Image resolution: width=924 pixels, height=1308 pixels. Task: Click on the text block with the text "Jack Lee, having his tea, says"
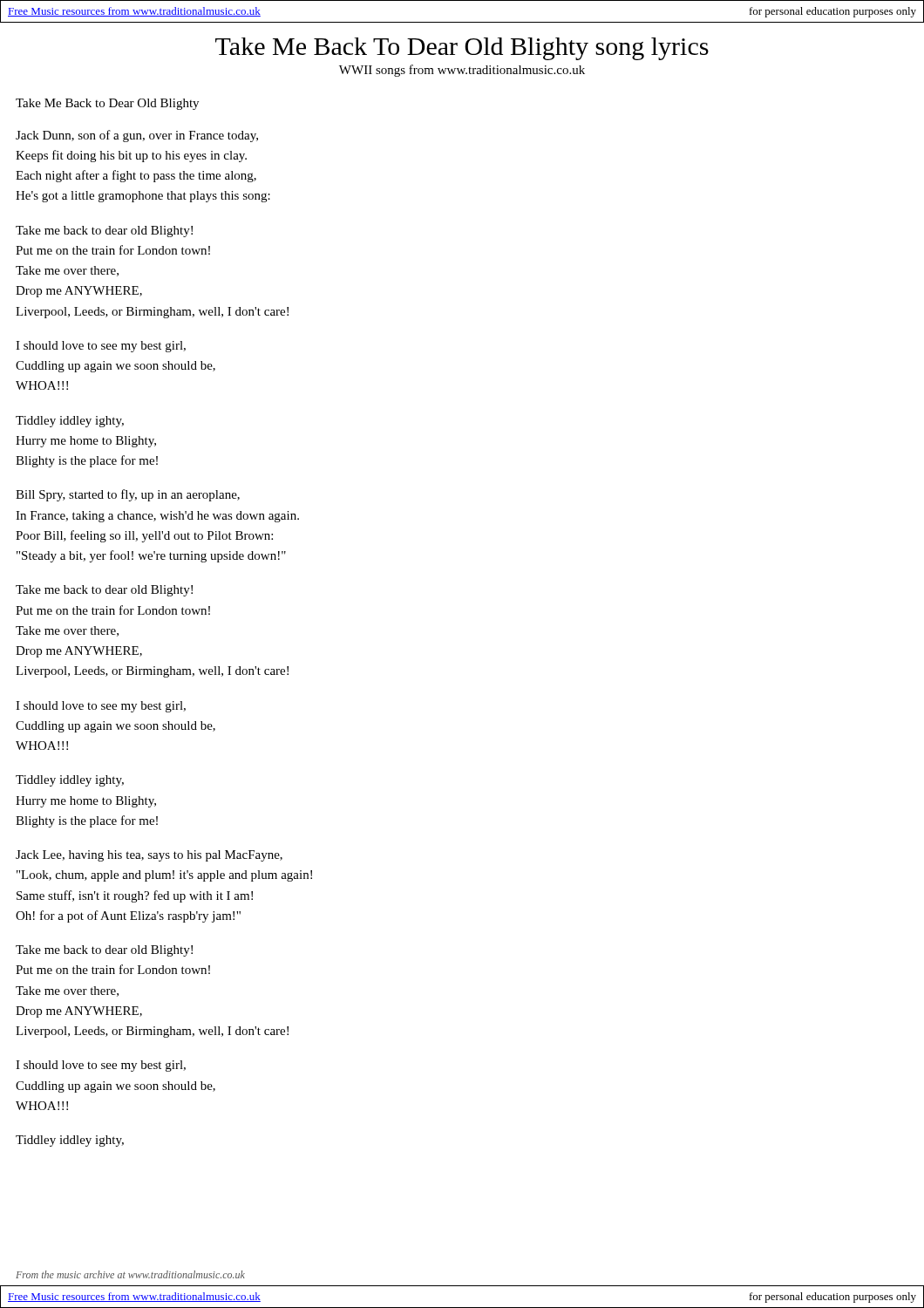coord(149,856)
